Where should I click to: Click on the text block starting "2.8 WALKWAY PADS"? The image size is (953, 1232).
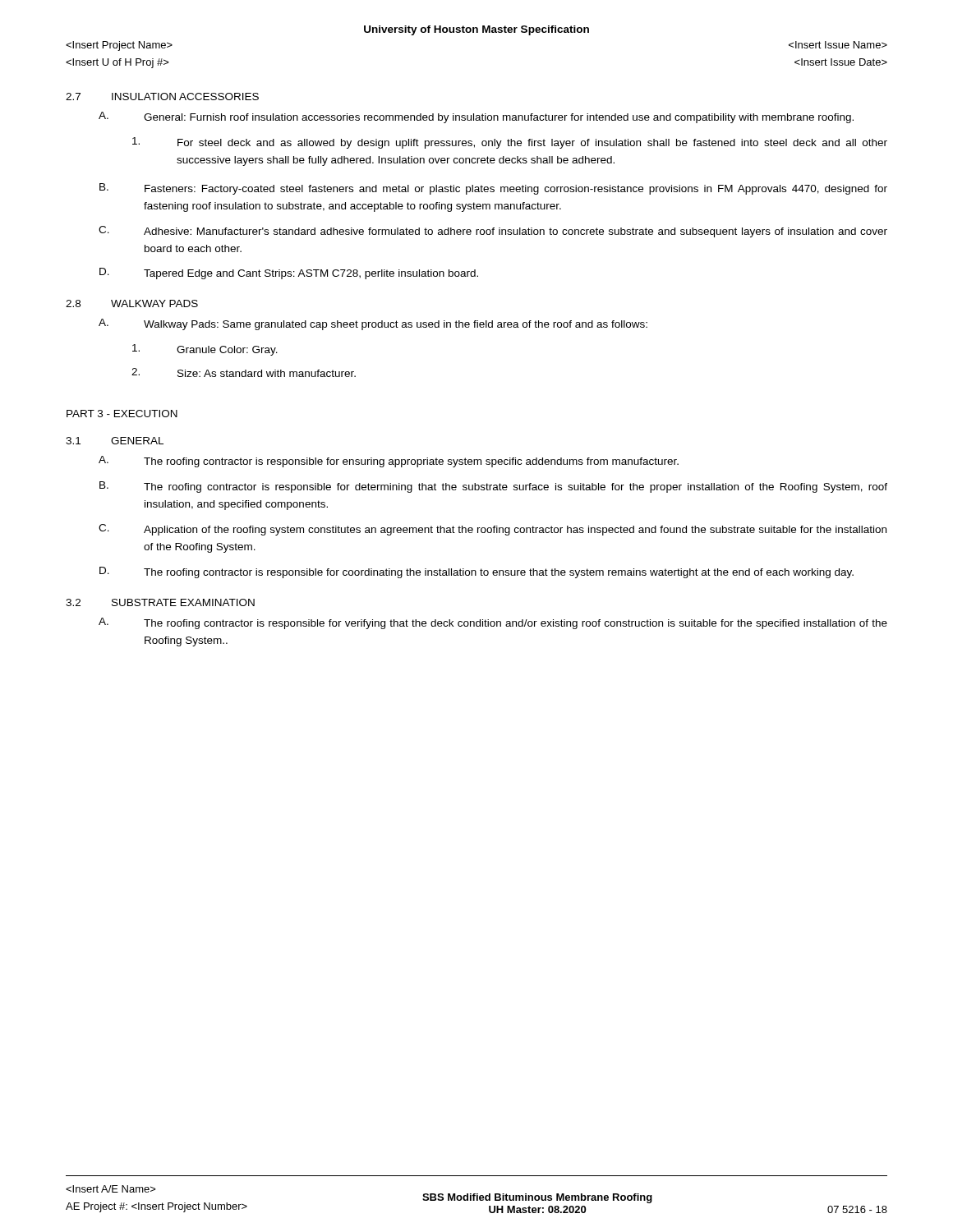click(132, 304)
